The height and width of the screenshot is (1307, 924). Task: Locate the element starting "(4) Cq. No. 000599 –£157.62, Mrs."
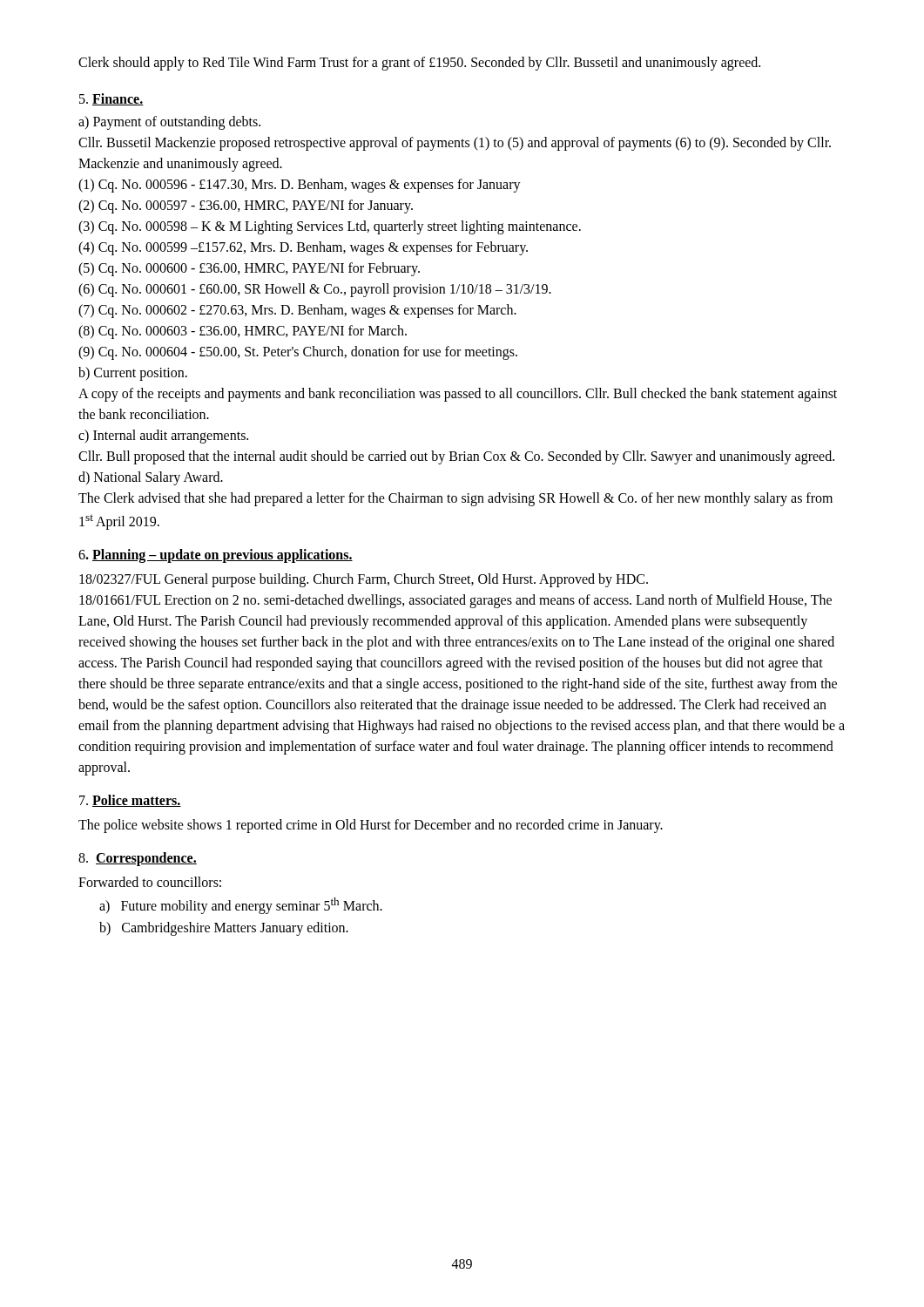(304, 247)
